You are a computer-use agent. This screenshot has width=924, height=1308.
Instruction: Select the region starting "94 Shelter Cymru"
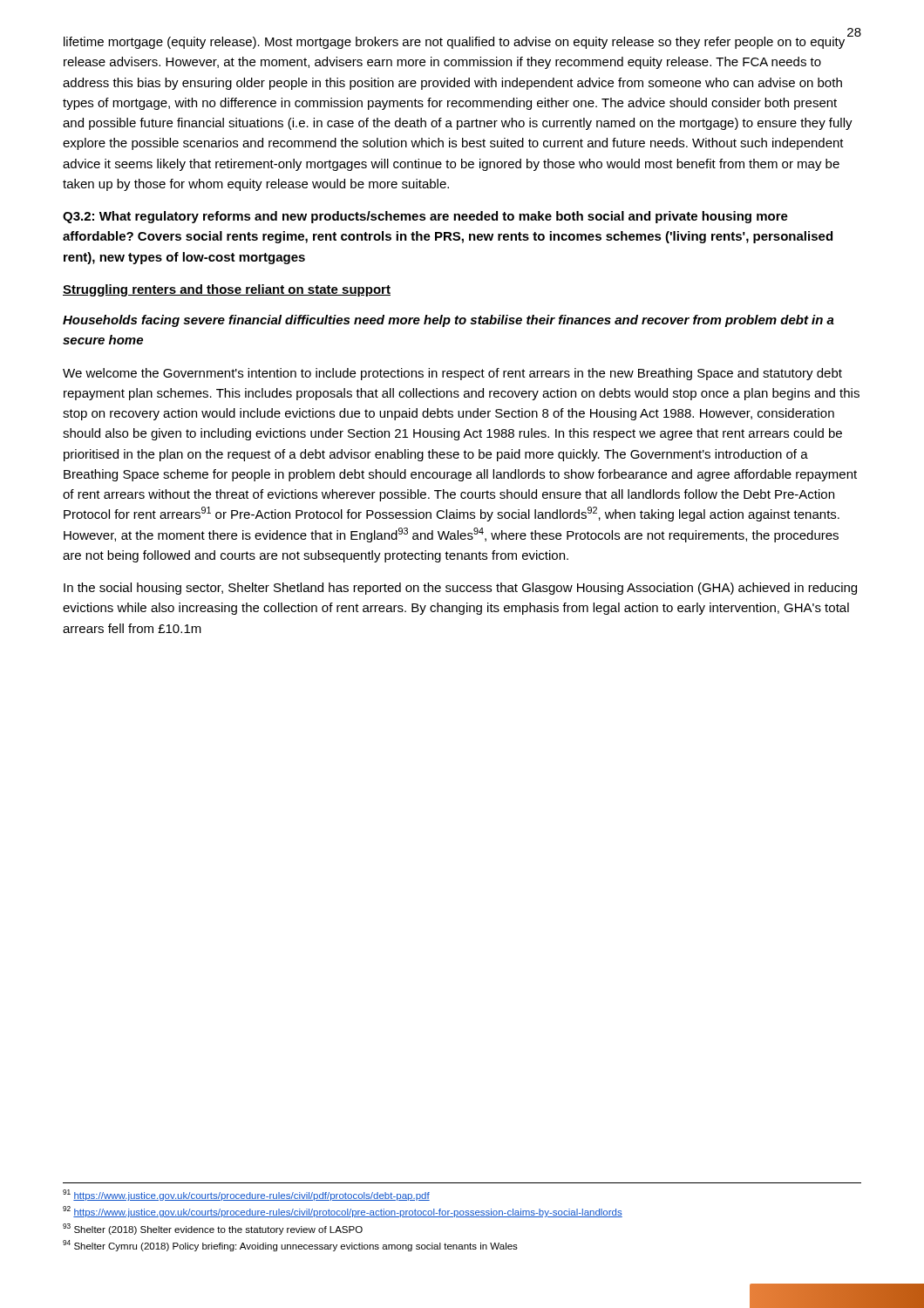pos(462,1246)
